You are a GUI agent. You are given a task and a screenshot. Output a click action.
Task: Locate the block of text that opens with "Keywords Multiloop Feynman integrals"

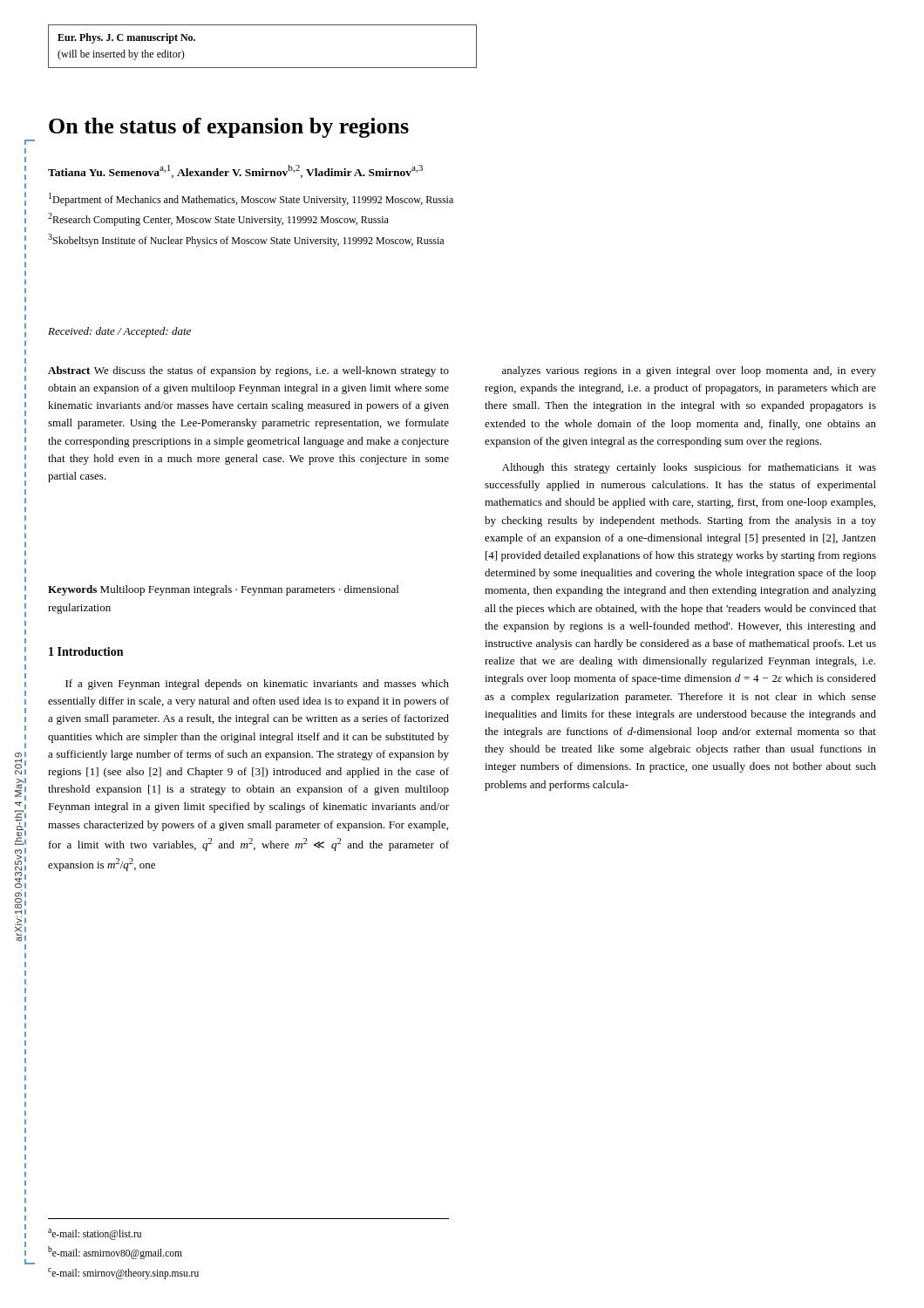tap(224, 598)
